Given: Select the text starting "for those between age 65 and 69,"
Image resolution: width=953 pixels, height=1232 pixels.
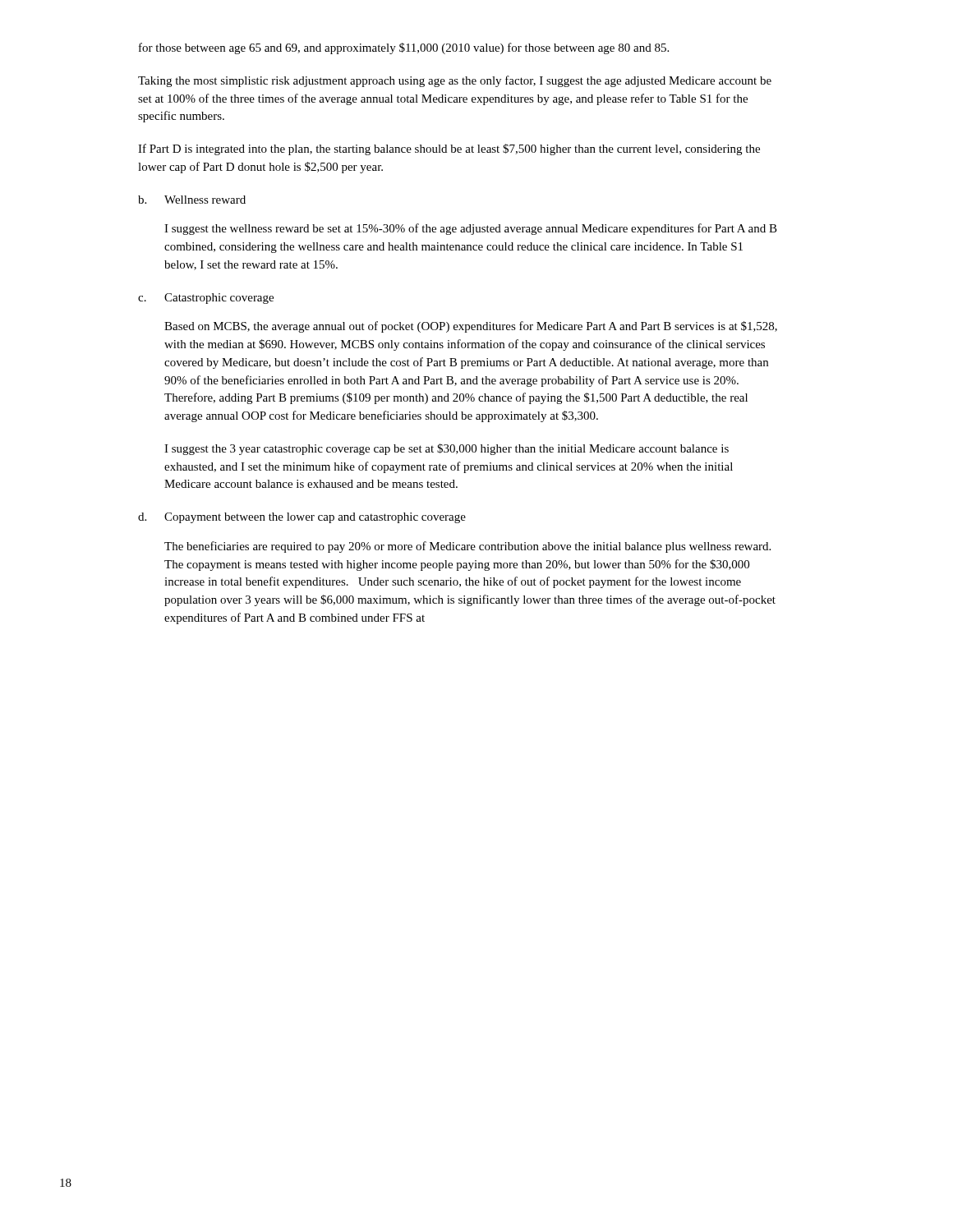Looking at the screenshot, I should [x=404, y=48].
